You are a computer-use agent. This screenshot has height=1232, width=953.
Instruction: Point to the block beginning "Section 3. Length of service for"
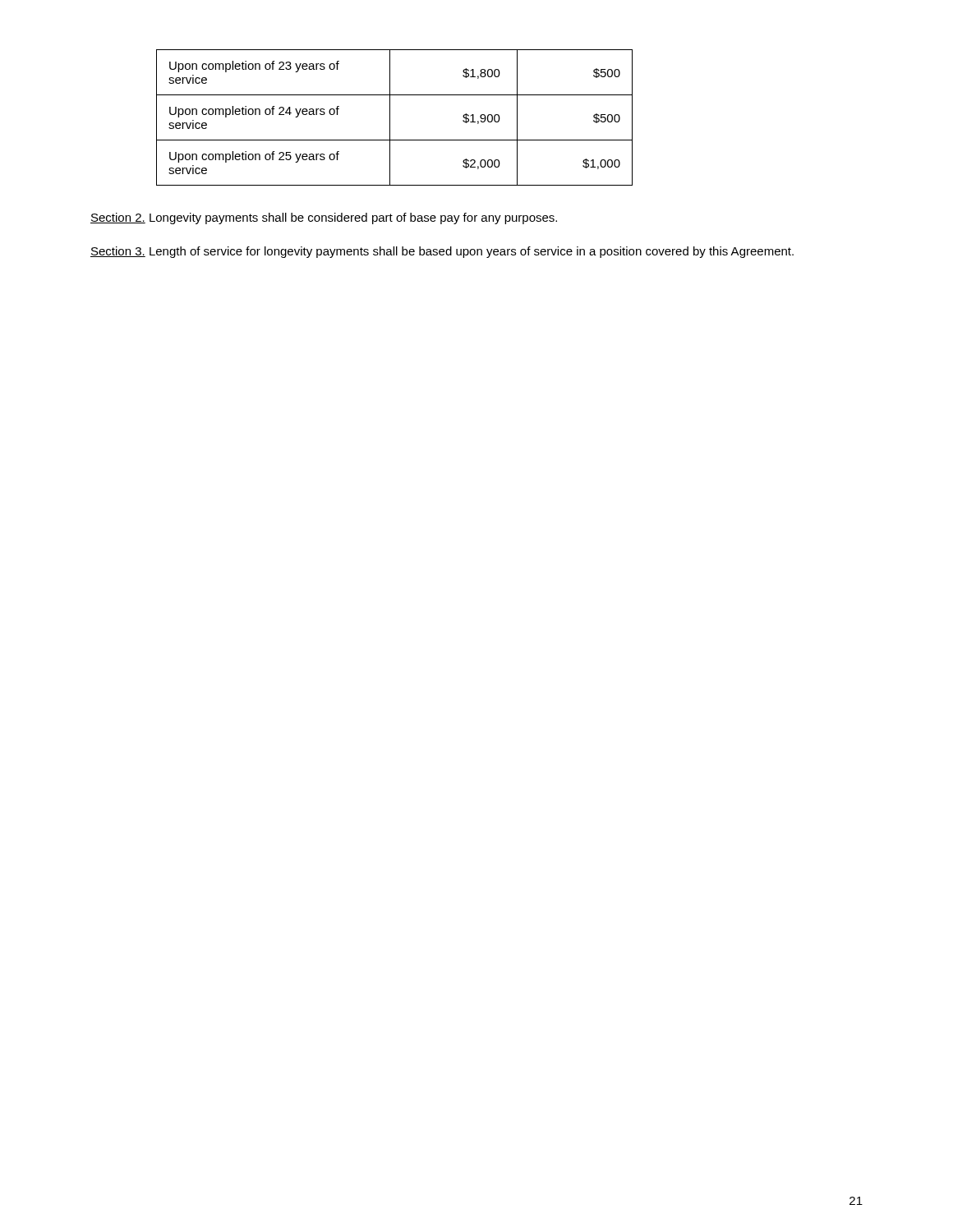point(442,251)
